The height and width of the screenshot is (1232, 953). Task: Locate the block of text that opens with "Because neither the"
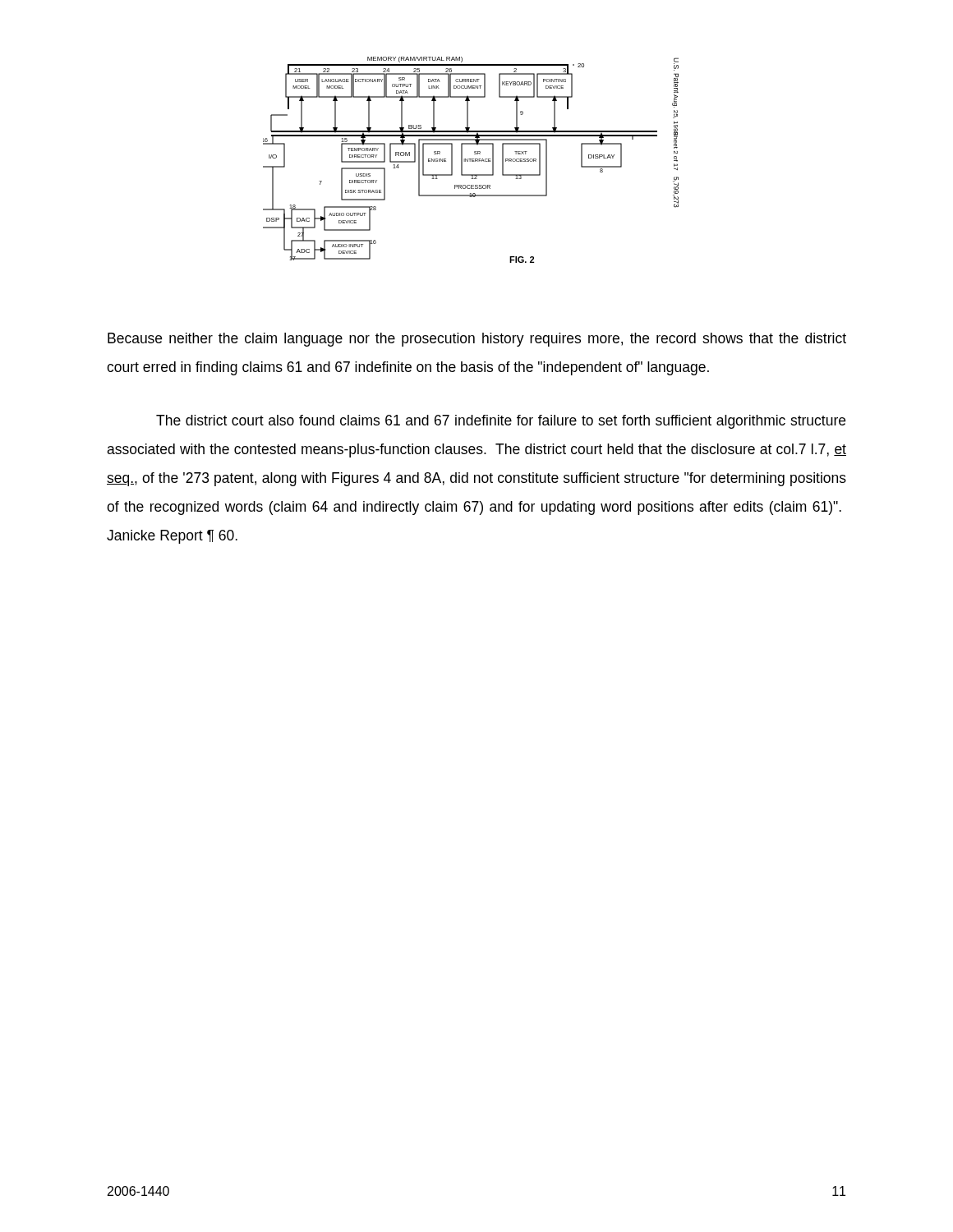[476, 353]
